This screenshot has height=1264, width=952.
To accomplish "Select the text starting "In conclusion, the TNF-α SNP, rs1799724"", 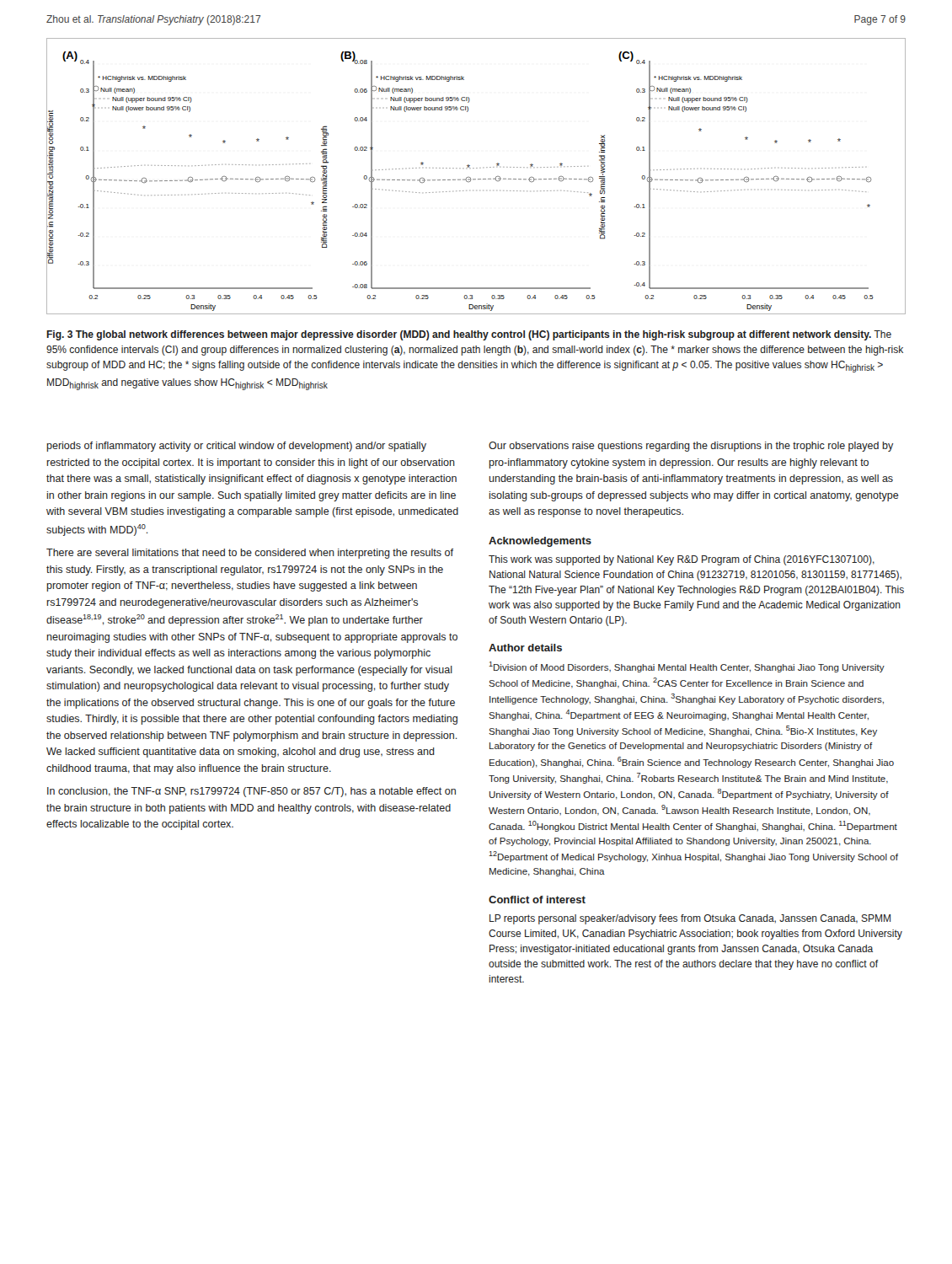I will tap(251, 808).
